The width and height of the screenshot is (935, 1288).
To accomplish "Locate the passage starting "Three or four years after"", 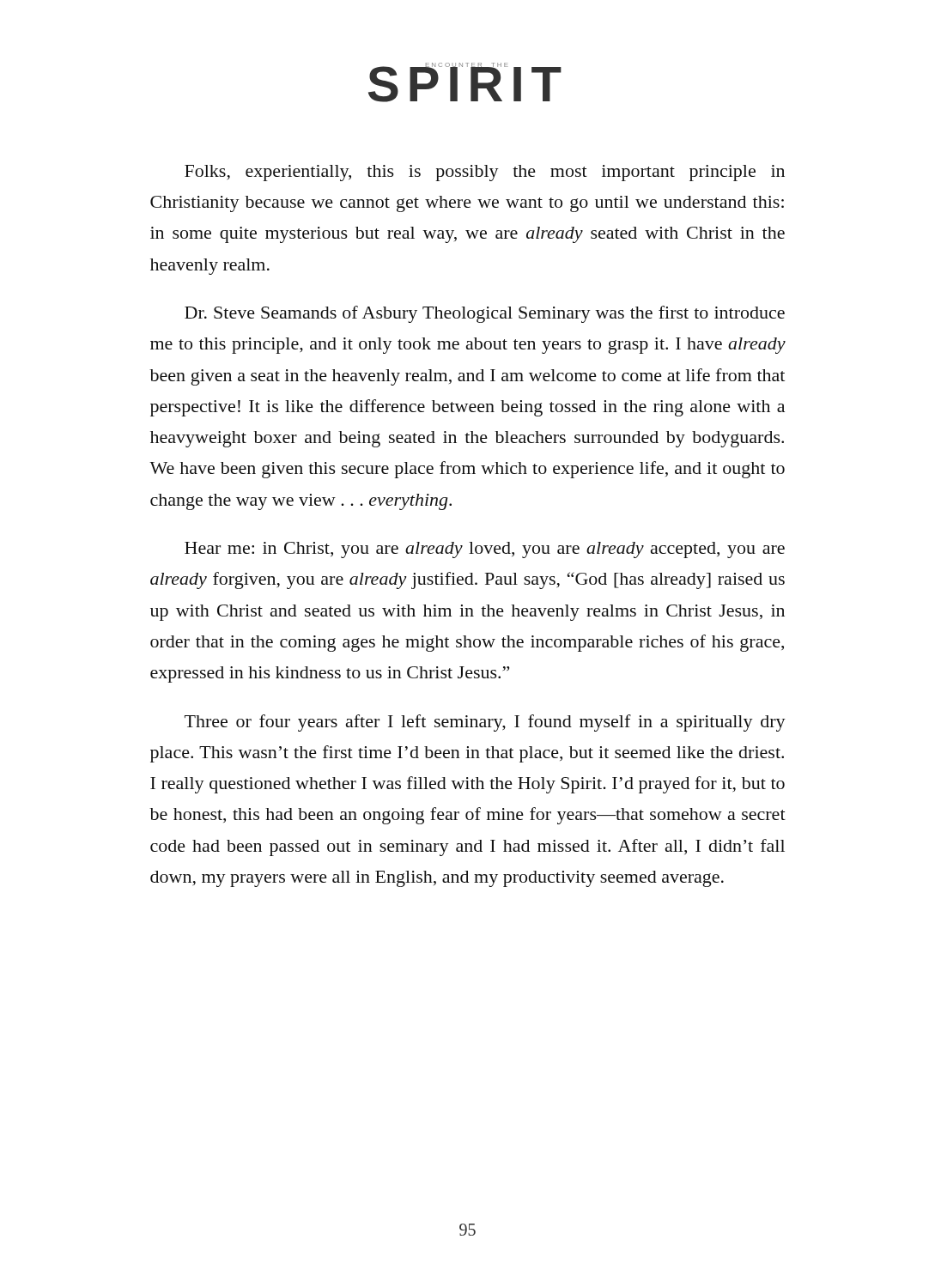I will [x=468, y=798].
